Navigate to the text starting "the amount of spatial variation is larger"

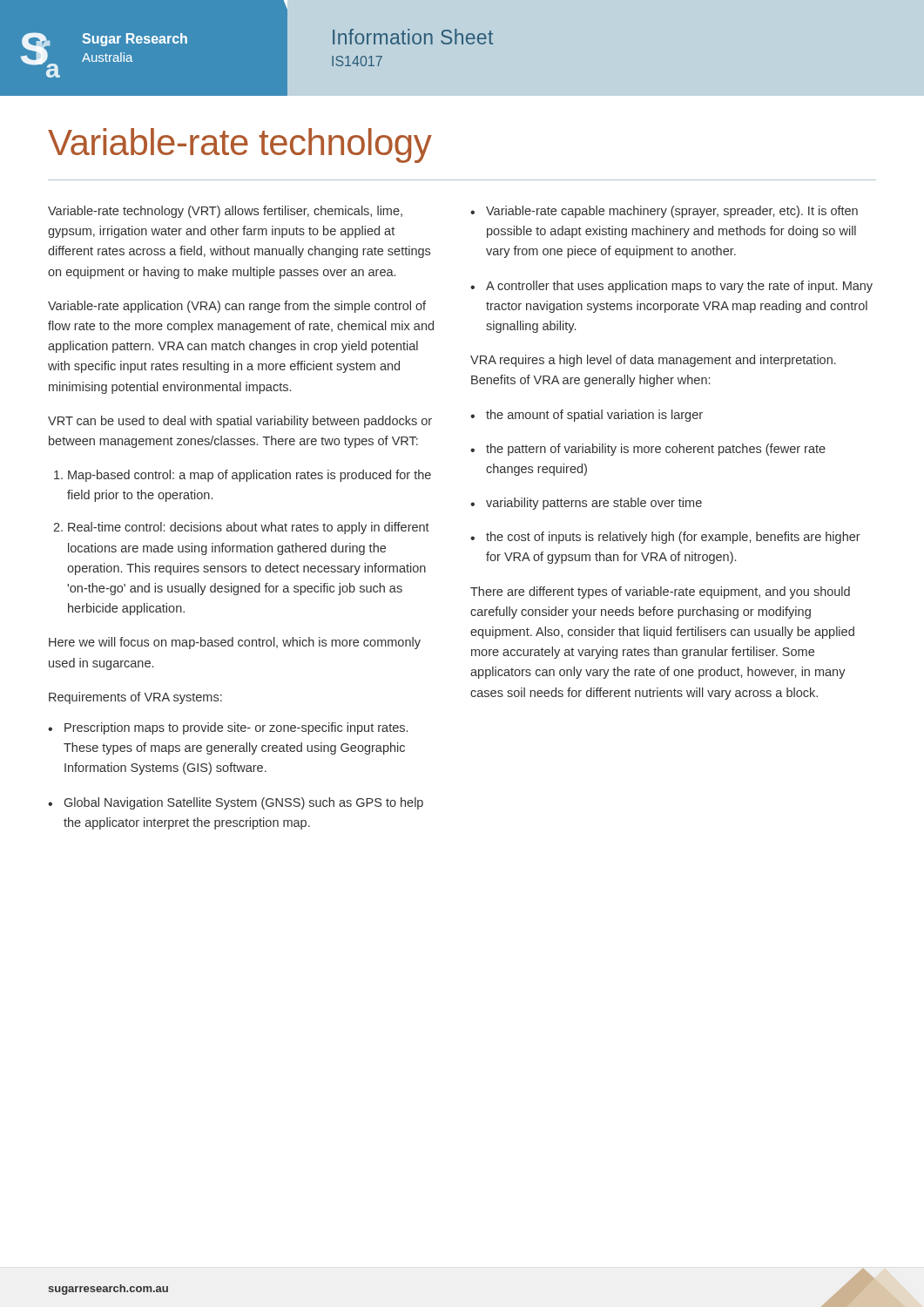[x=673, y=415]
